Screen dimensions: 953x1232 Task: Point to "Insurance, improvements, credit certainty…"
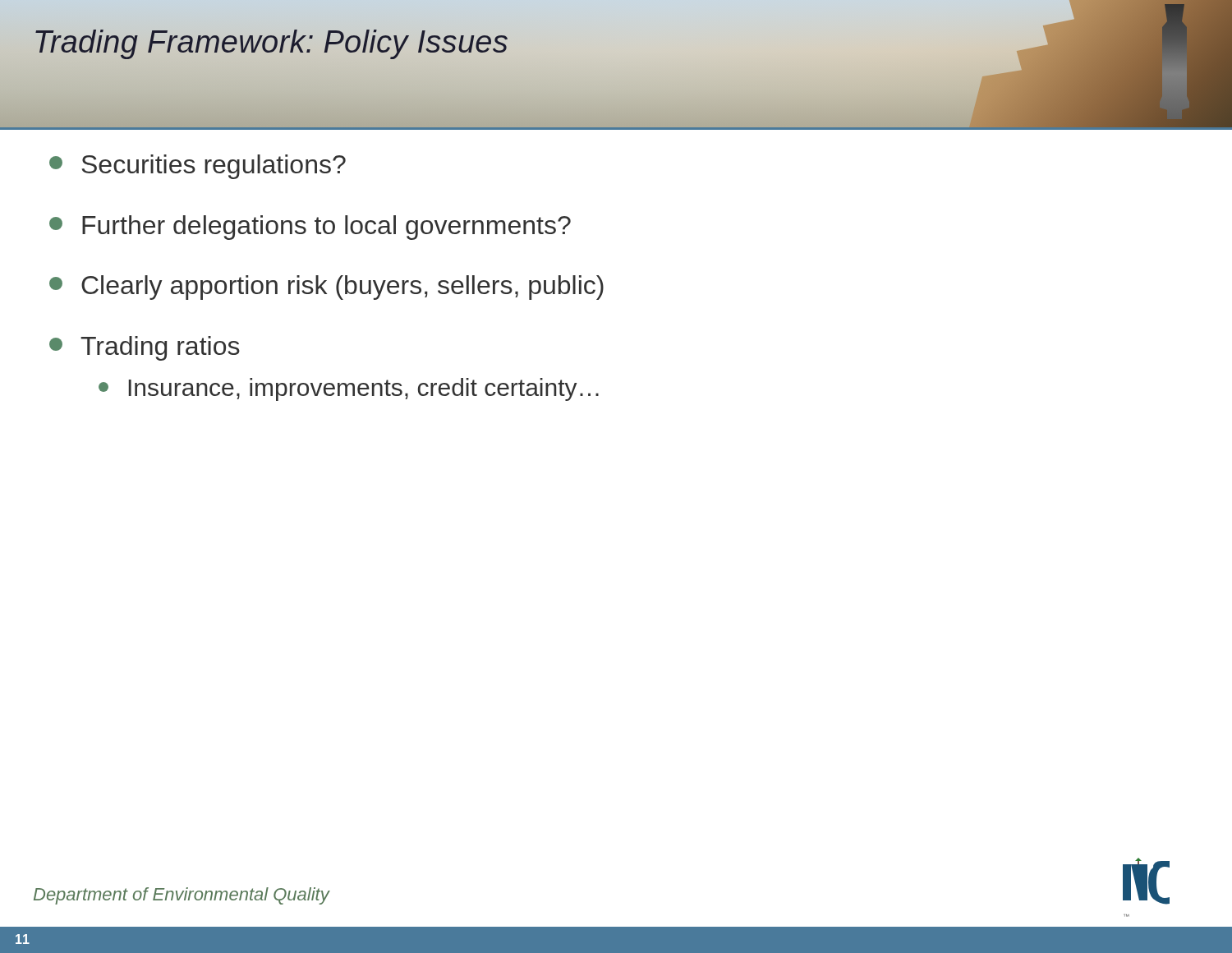[x=349, y=389]
